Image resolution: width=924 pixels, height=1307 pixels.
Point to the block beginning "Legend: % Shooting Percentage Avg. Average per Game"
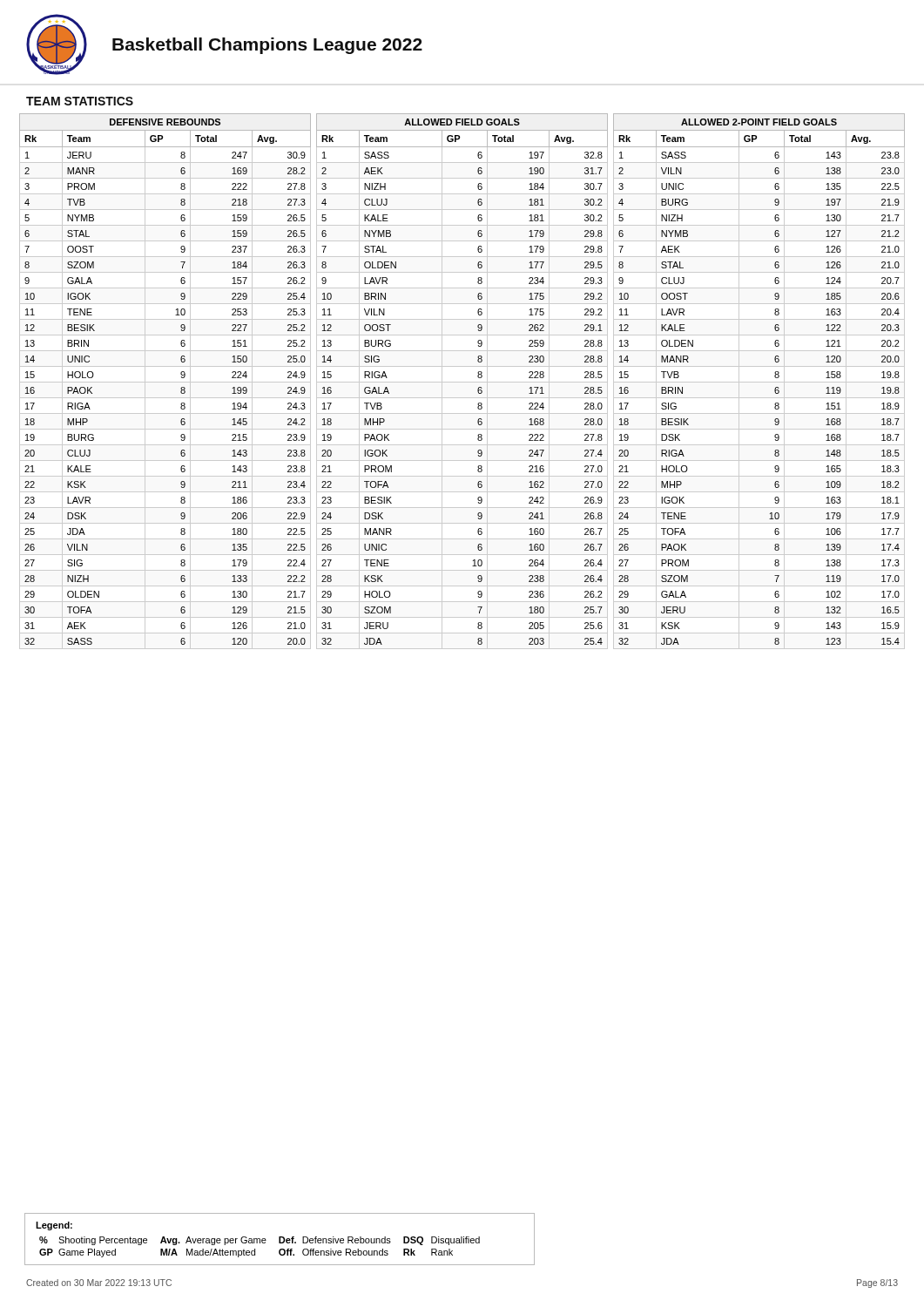point(280,1239)
